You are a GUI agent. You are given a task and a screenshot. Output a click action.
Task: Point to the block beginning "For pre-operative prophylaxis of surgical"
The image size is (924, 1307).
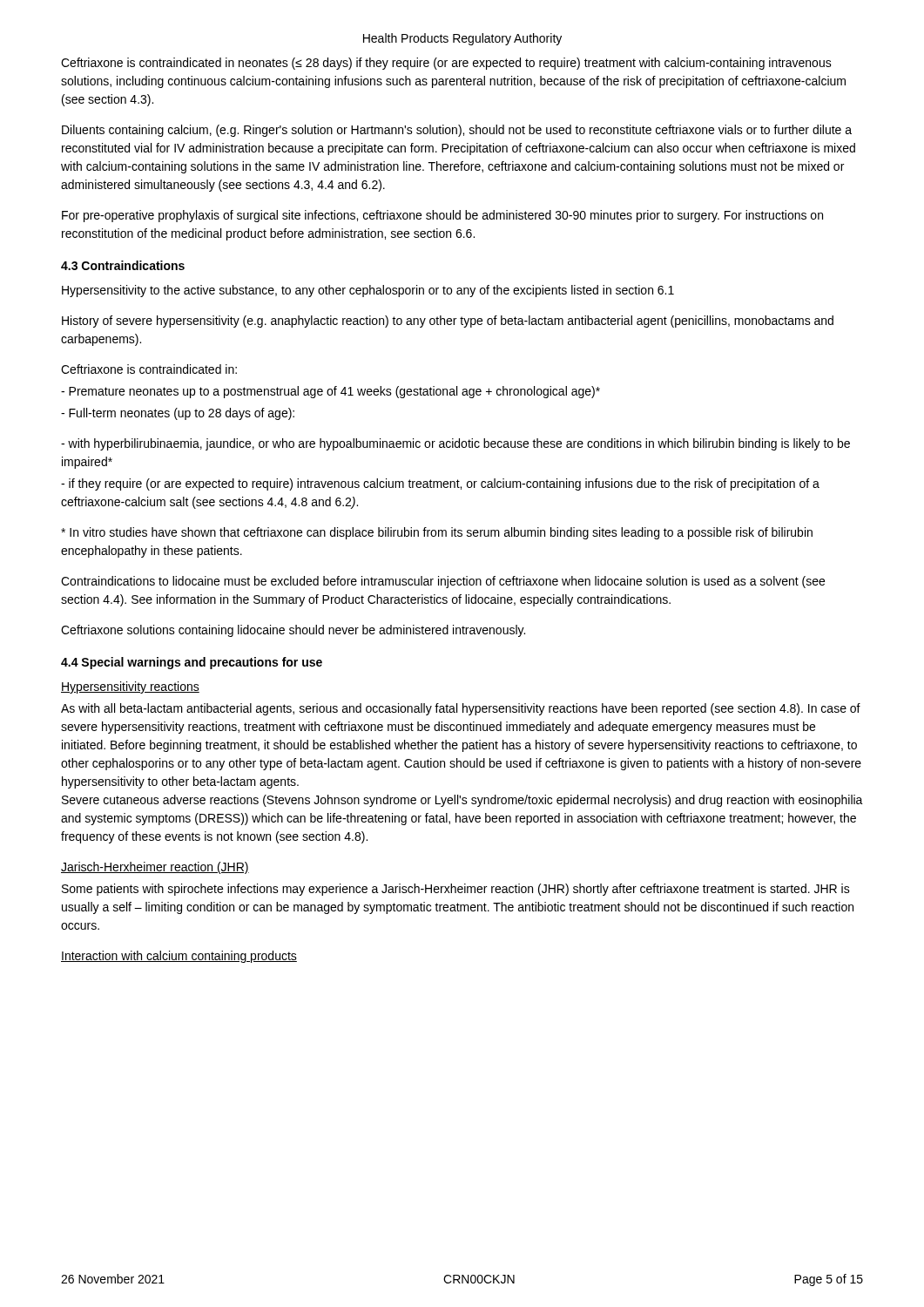[442, 224]
